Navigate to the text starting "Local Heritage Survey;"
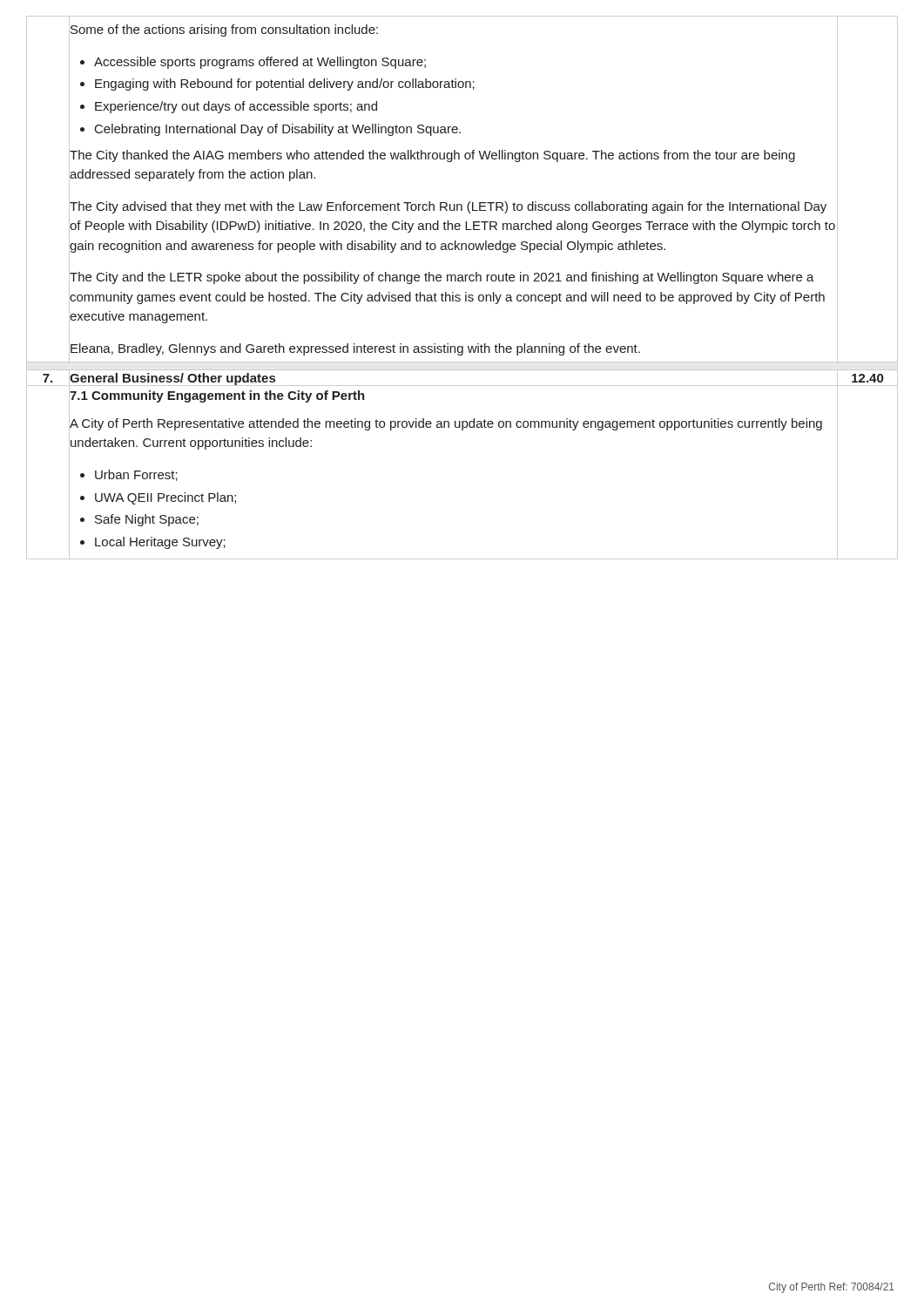 coord(160,542)
